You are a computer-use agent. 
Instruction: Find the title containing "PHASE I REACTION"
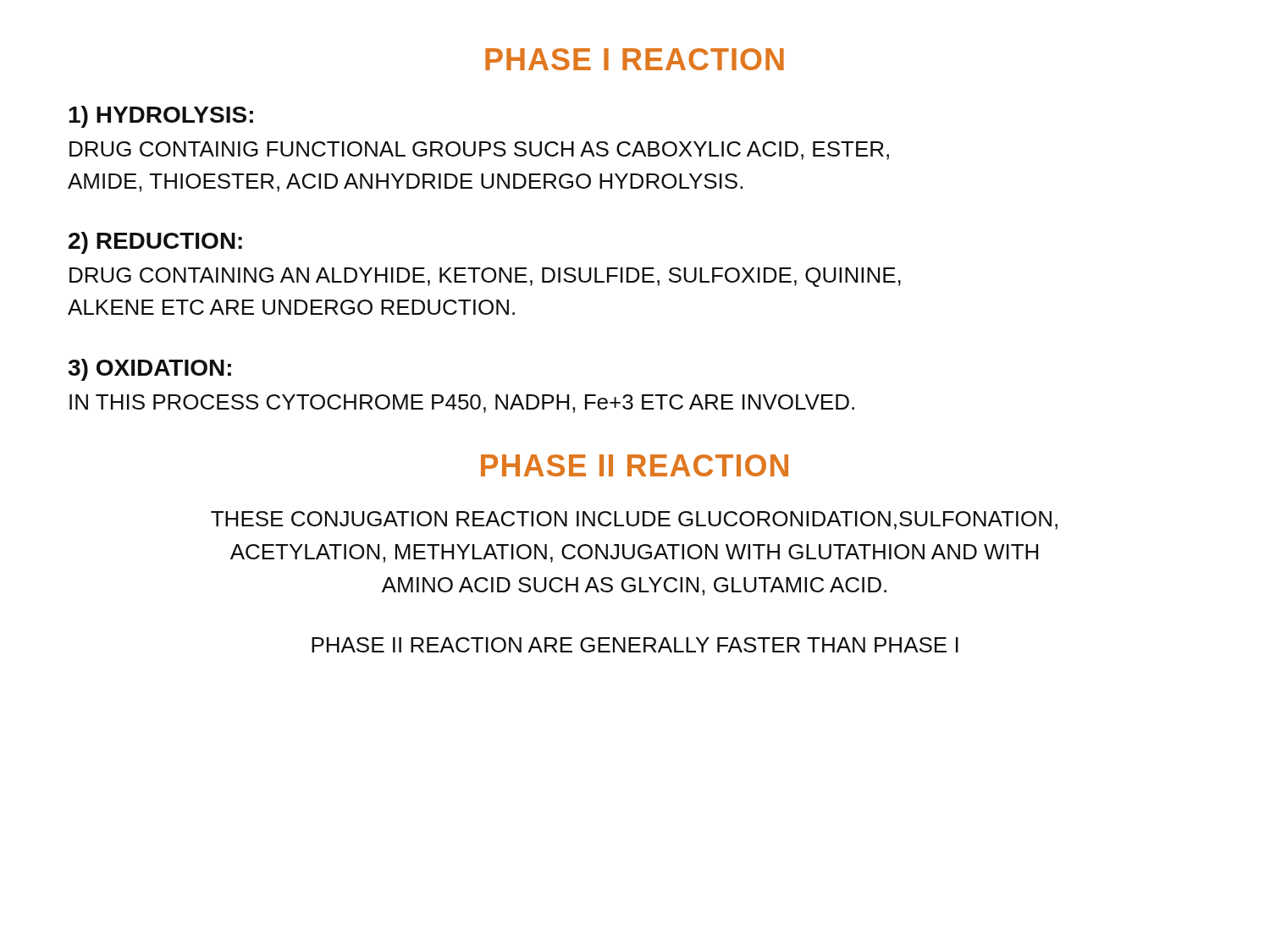click(635, 60)
